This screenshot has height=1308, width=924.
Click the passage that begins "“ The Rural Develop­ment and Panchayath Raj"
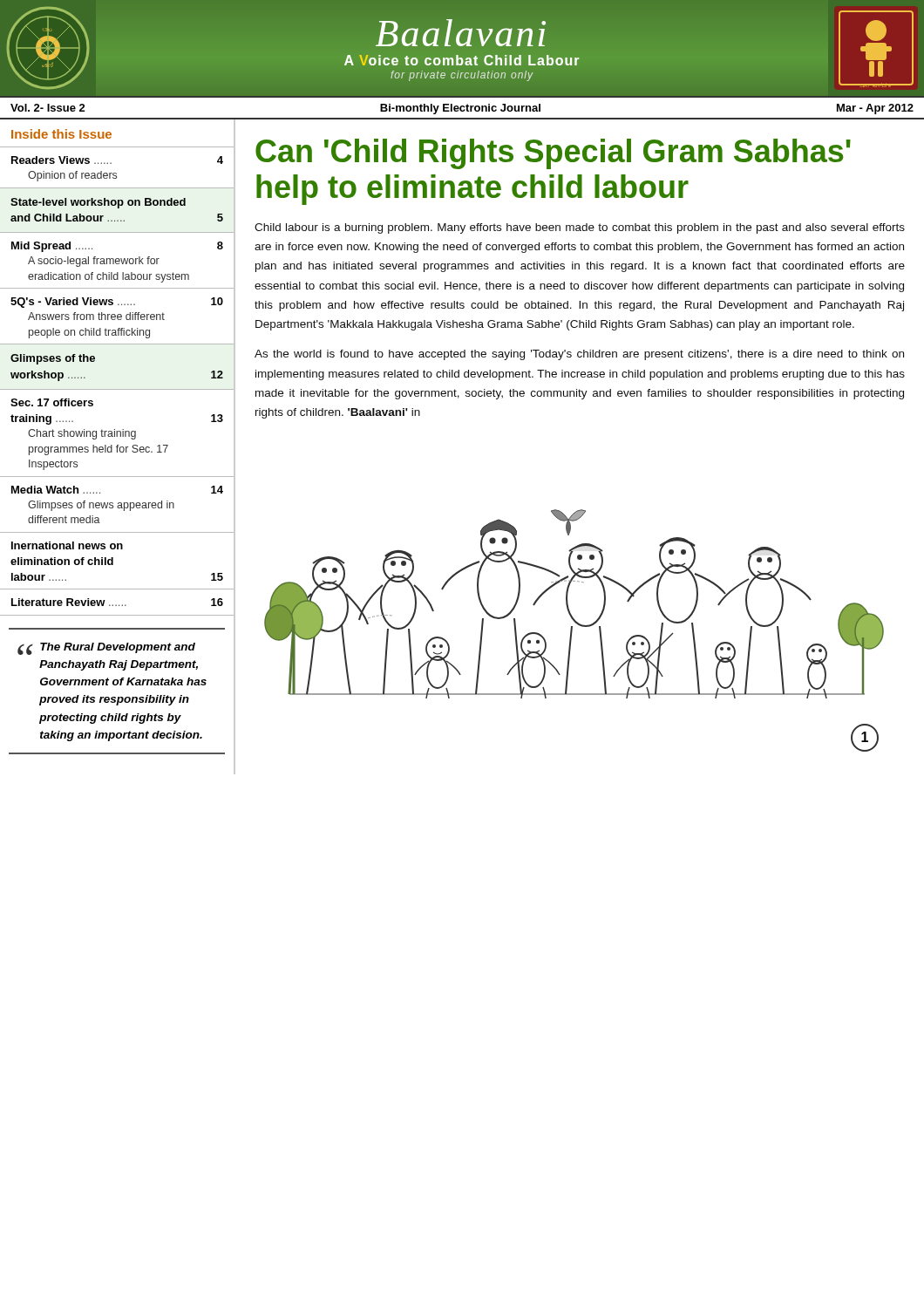click(x=117, y=689)
